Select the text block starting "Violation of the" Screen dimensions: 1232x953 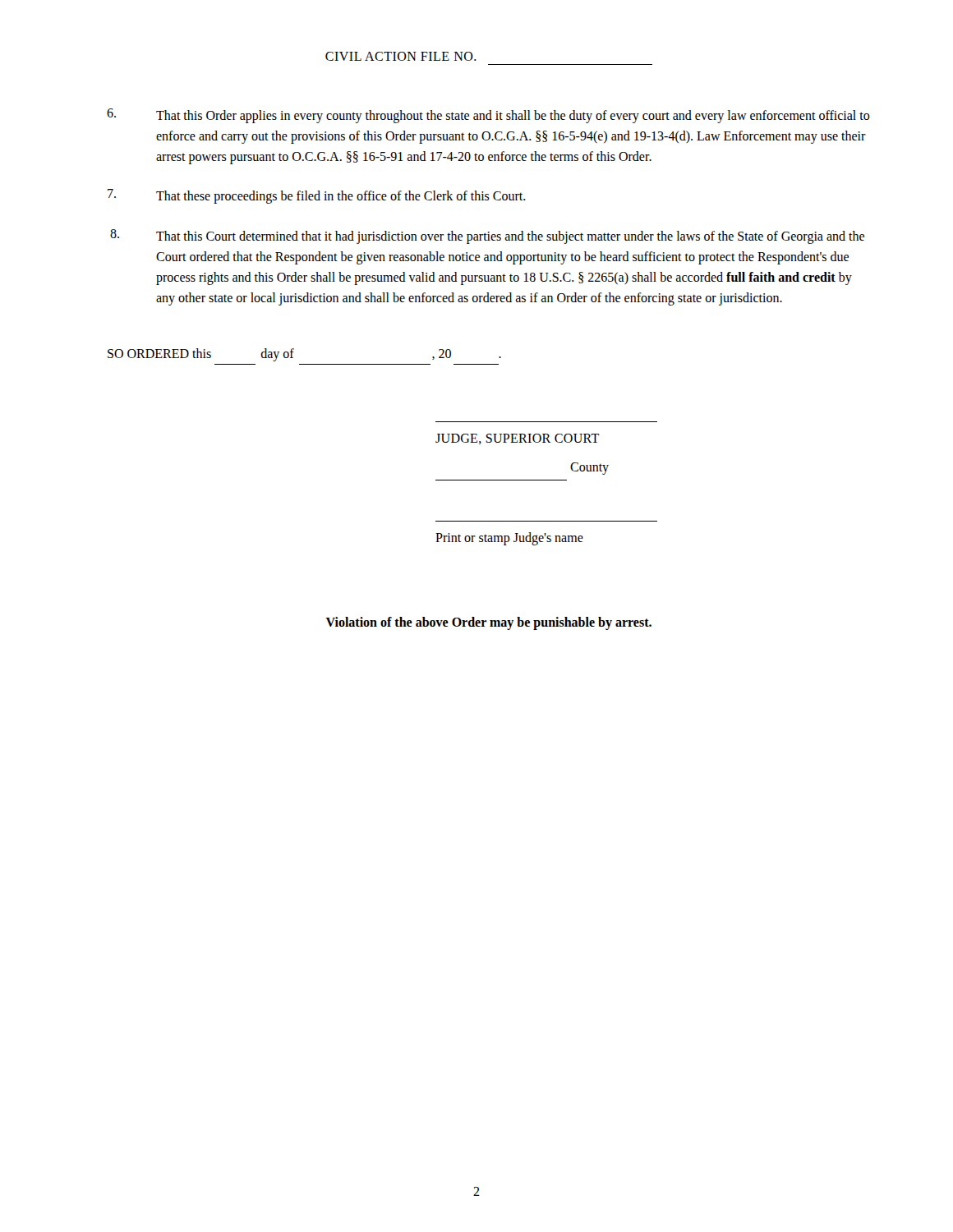489,622
